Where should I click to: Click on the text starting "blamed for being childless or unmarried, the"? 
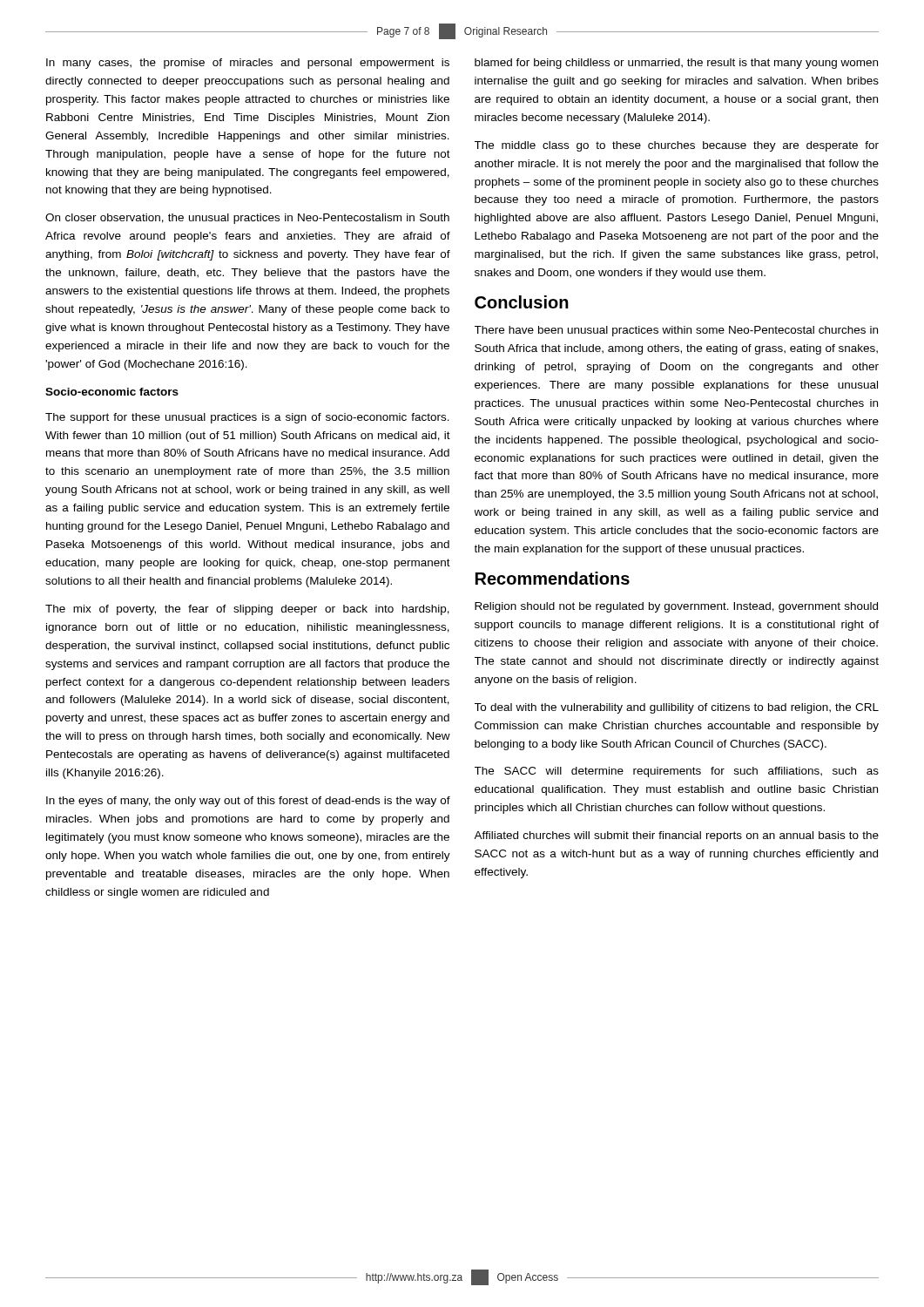point(676,90)
